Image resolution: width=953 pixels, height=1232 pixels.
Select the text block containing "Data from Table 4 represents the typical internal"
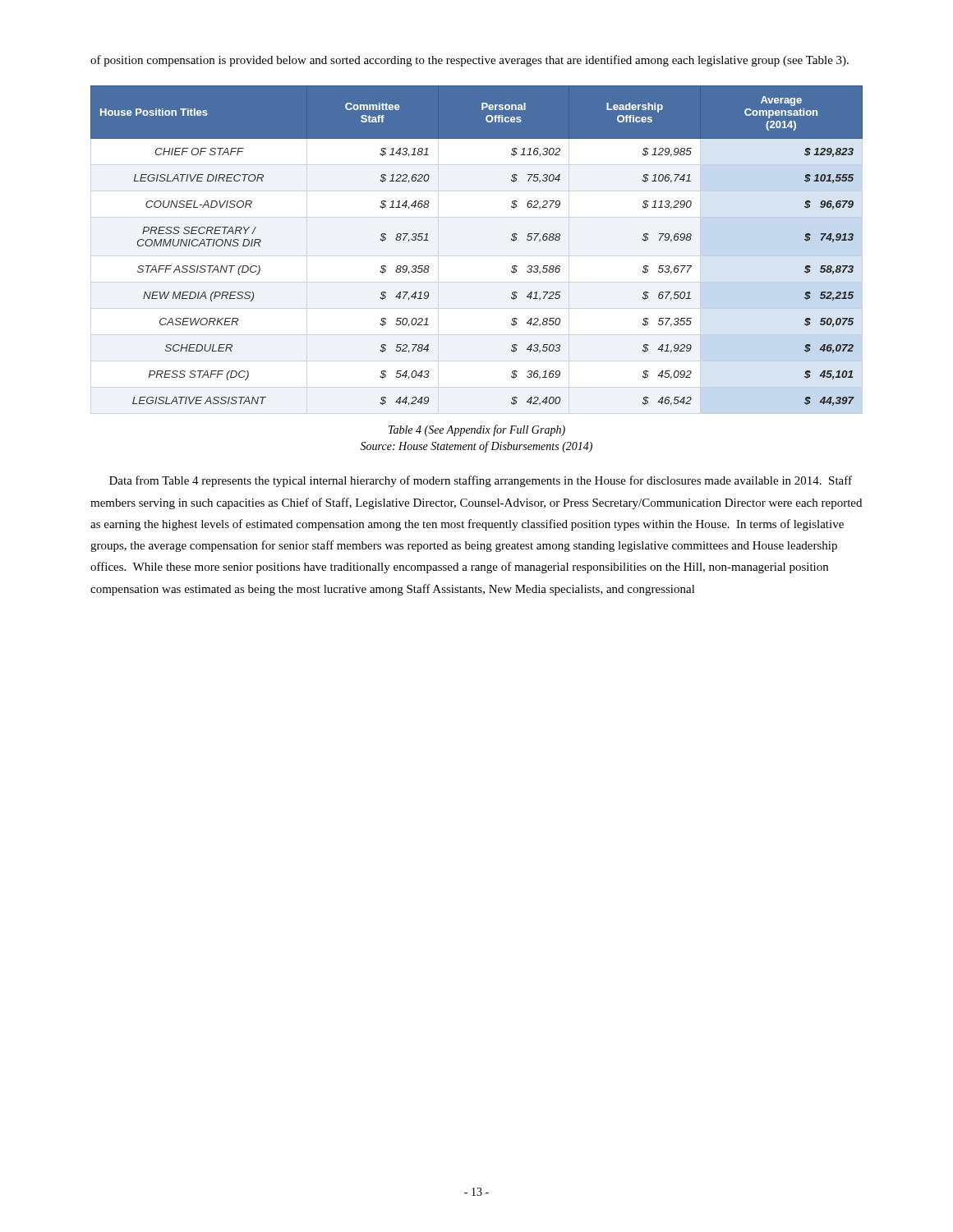[476, 535]
